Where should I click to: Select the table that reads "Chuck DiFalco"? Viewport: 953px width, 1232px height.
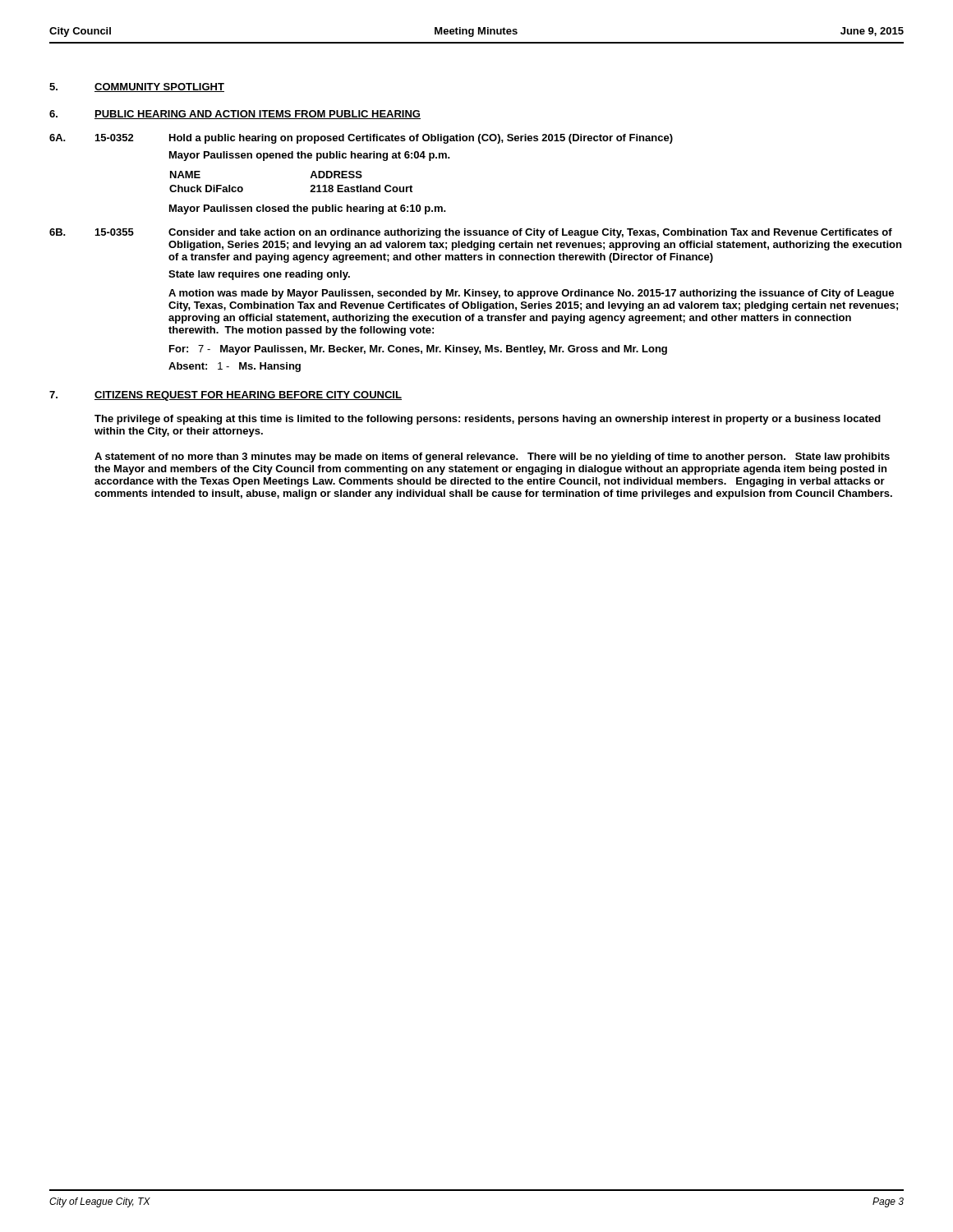(536, 182)
